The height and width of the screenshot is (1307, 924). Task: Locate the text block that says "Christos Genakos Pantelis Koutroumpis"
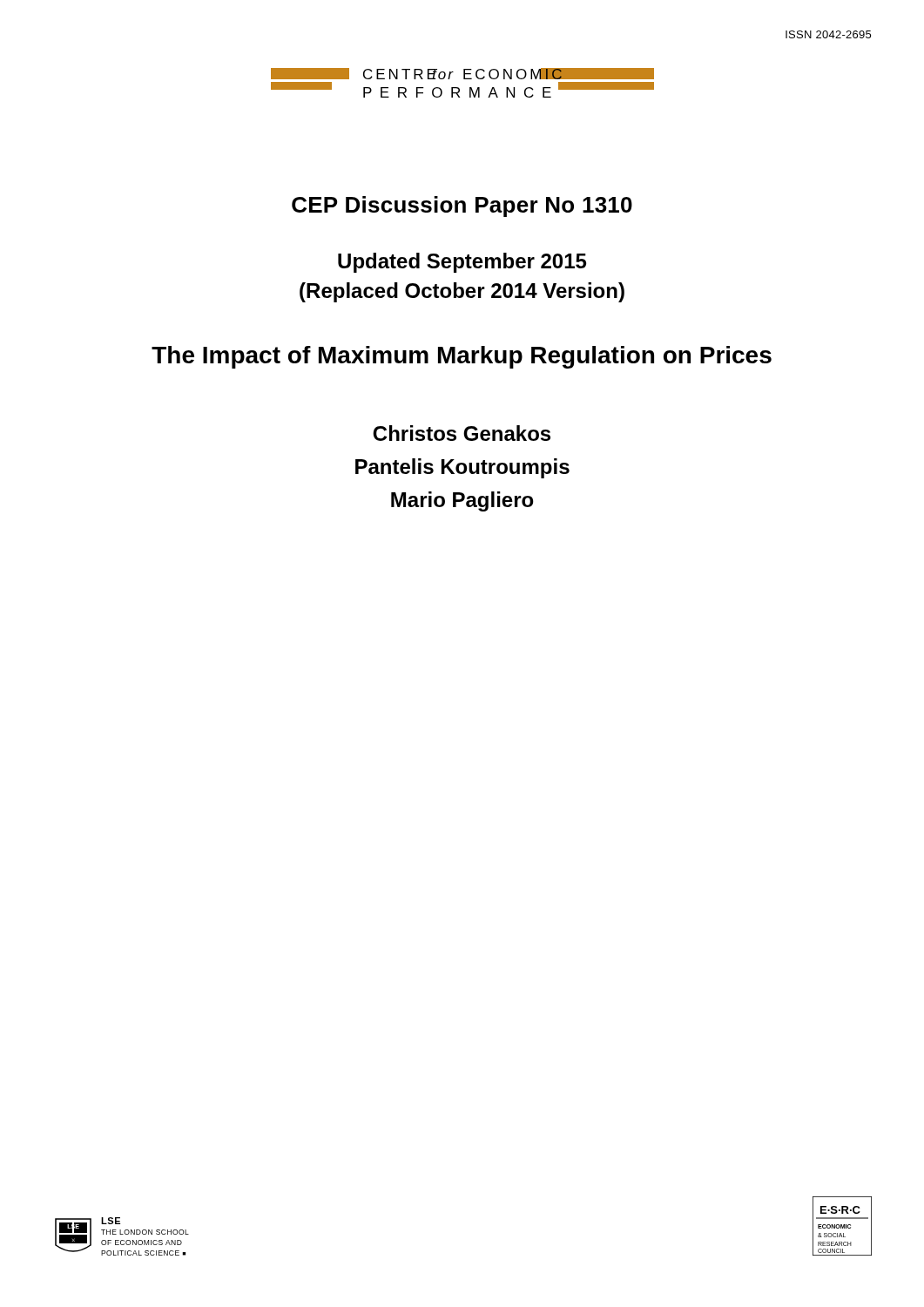(x=462, y=467)
